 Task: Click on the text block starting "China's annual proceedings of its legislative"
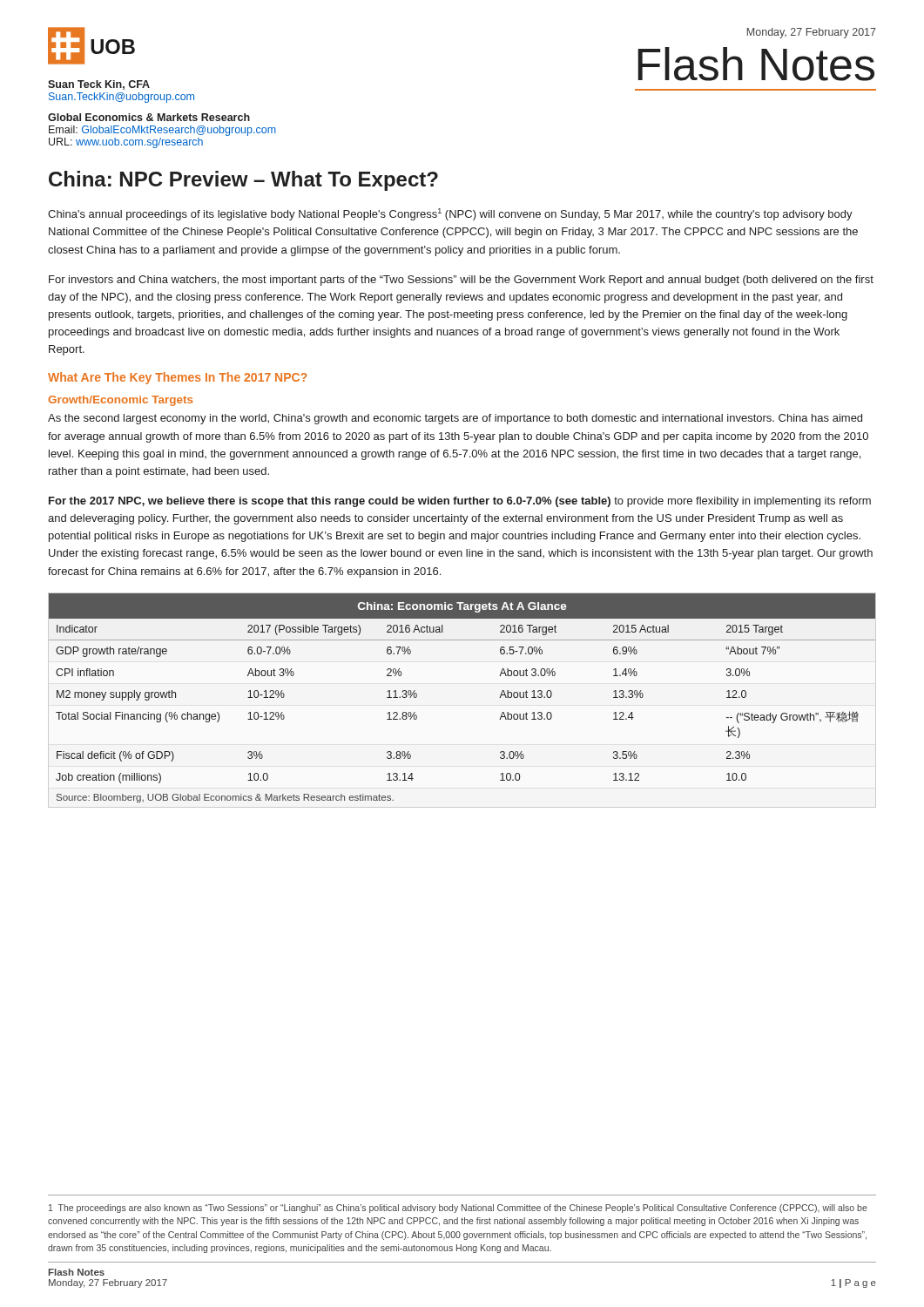pyautogui.click(x=453, y=231)
